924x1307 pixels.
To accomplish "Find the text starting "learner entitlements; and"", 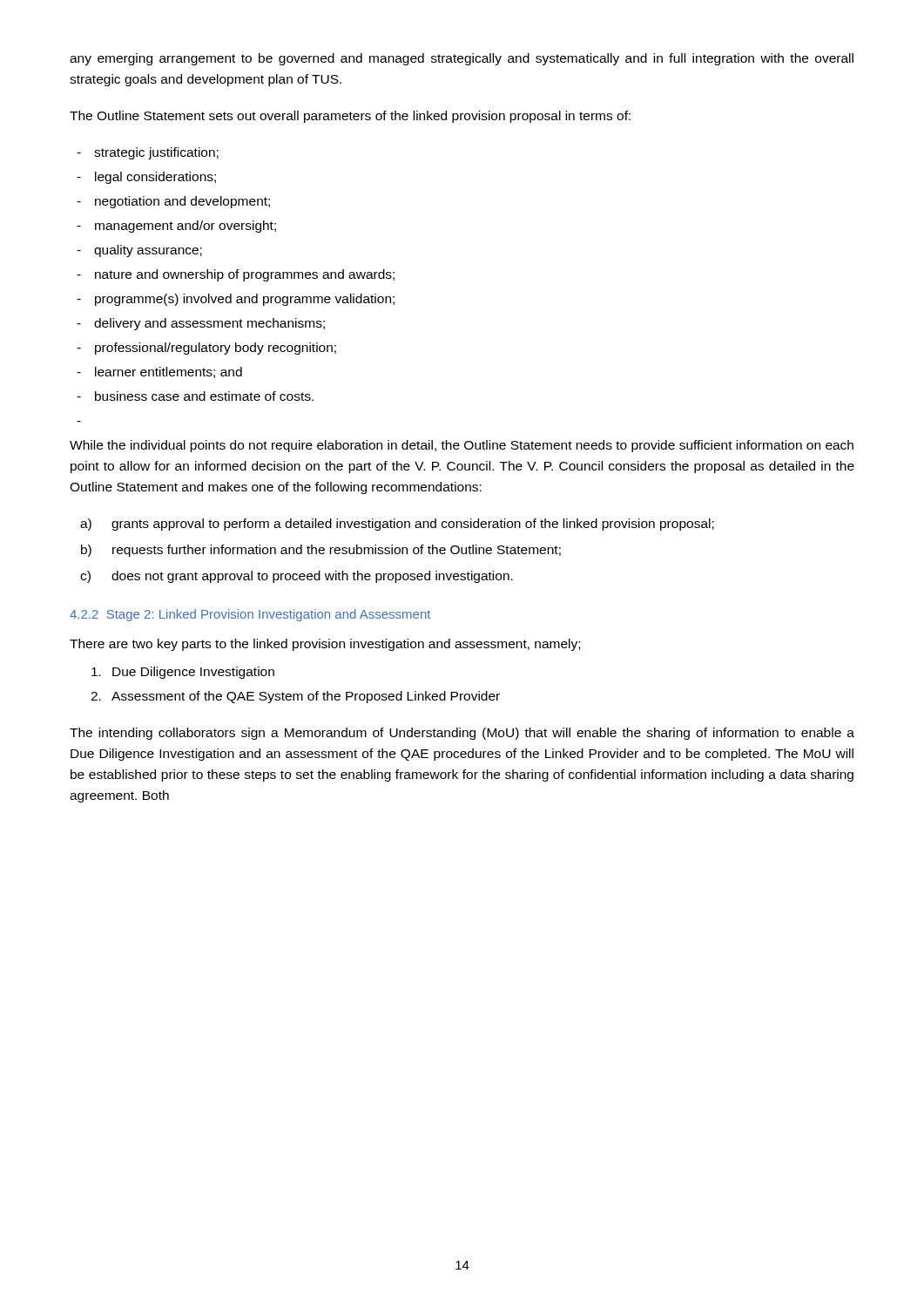I will pyautogui.click(x=159, y=372).
